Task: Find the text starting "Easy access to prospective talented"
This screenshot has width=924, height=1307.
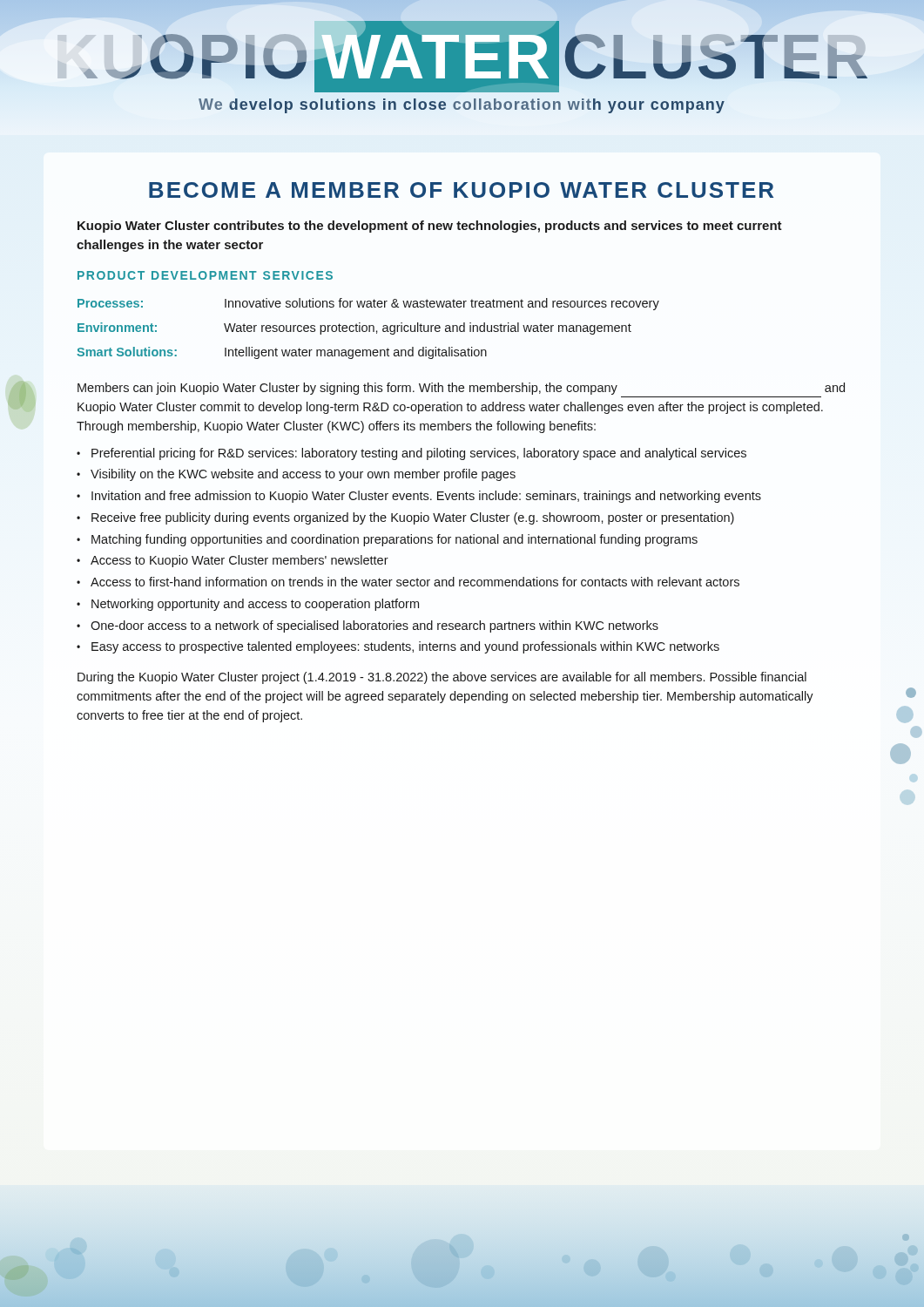Action: coord(405,647)
